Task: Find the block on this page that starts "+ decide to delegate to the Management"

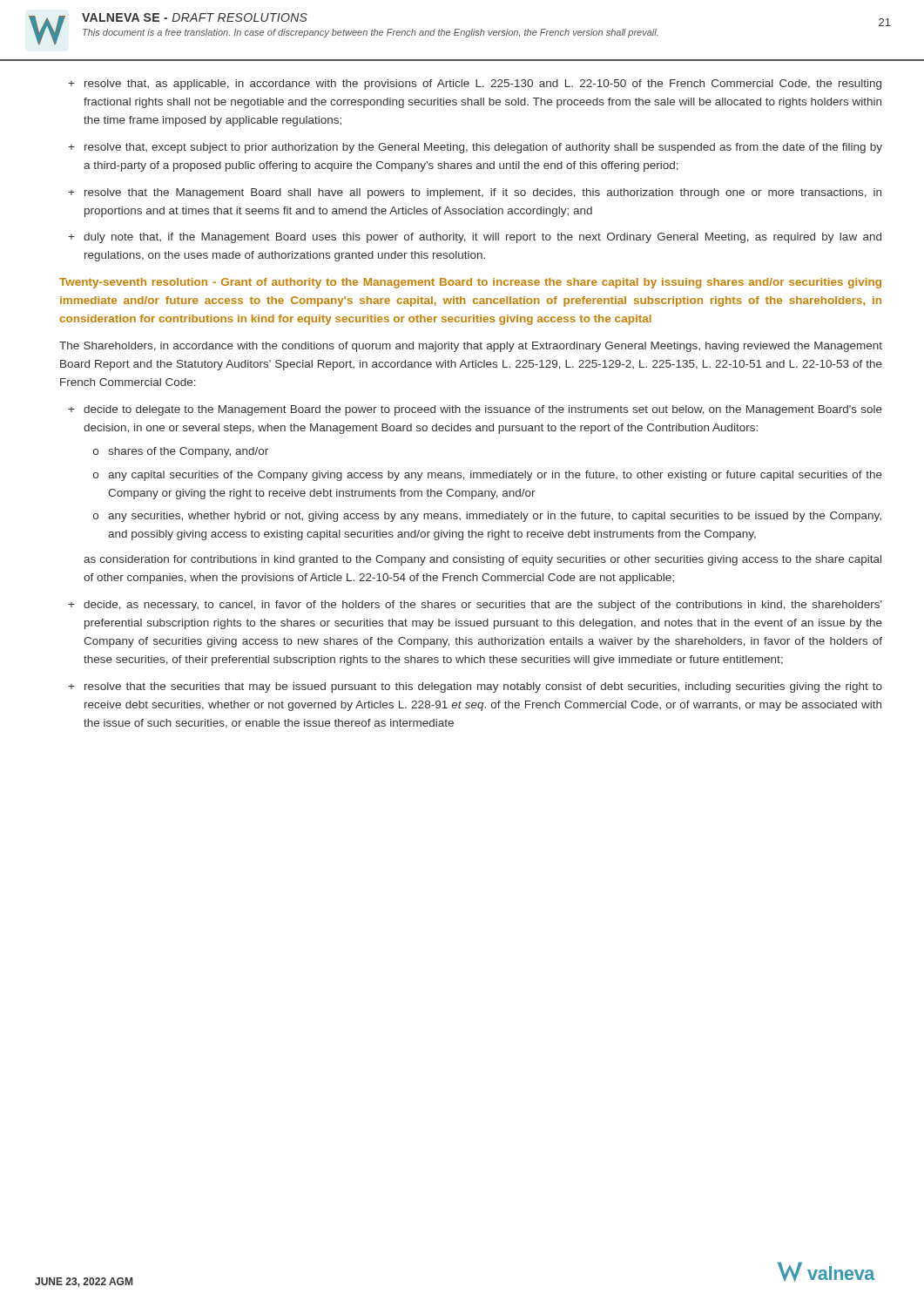Action: click(471, 494)
